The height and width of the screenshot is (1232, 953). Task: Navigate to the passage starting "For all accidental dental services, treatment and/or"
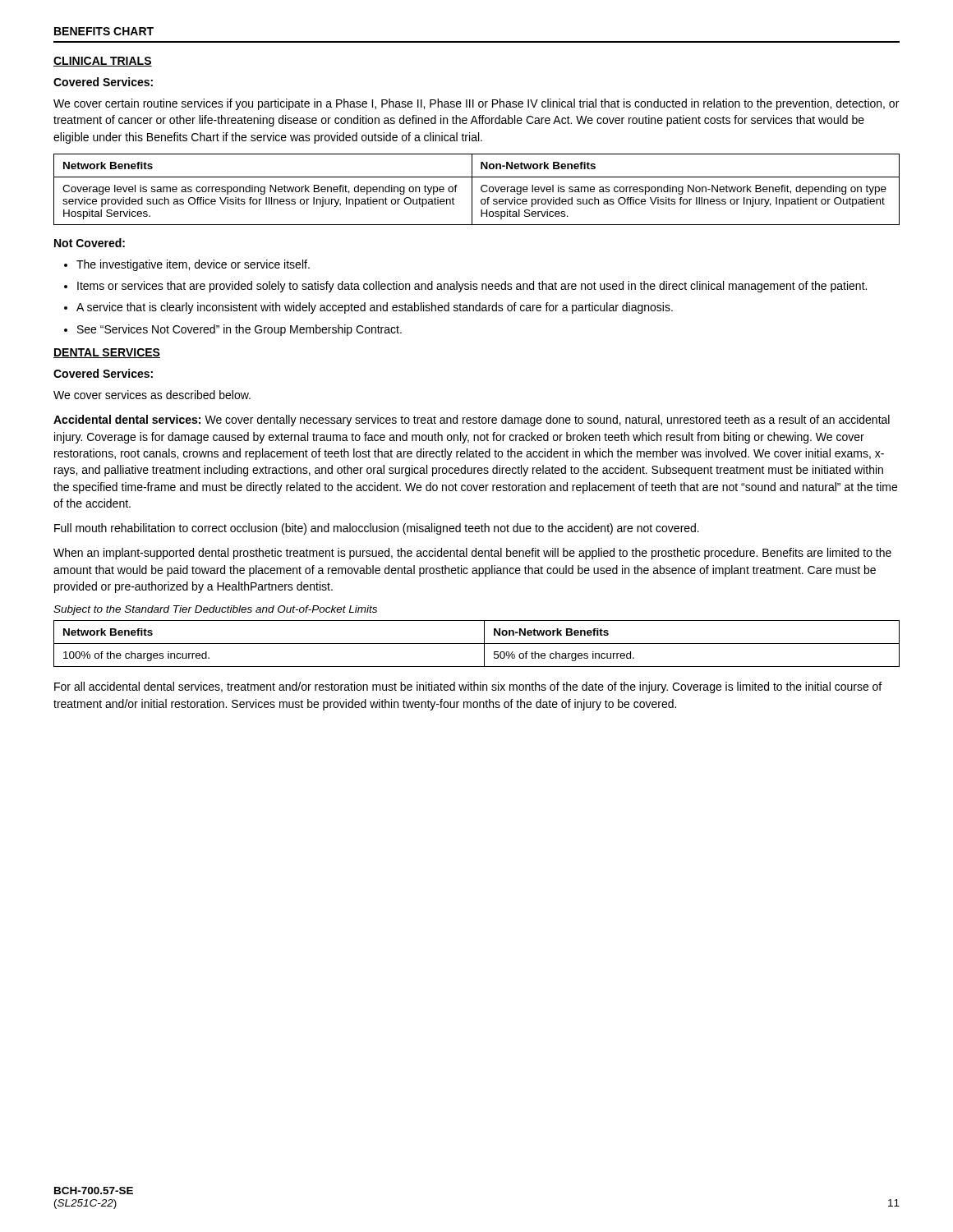[x=476, y=695]
